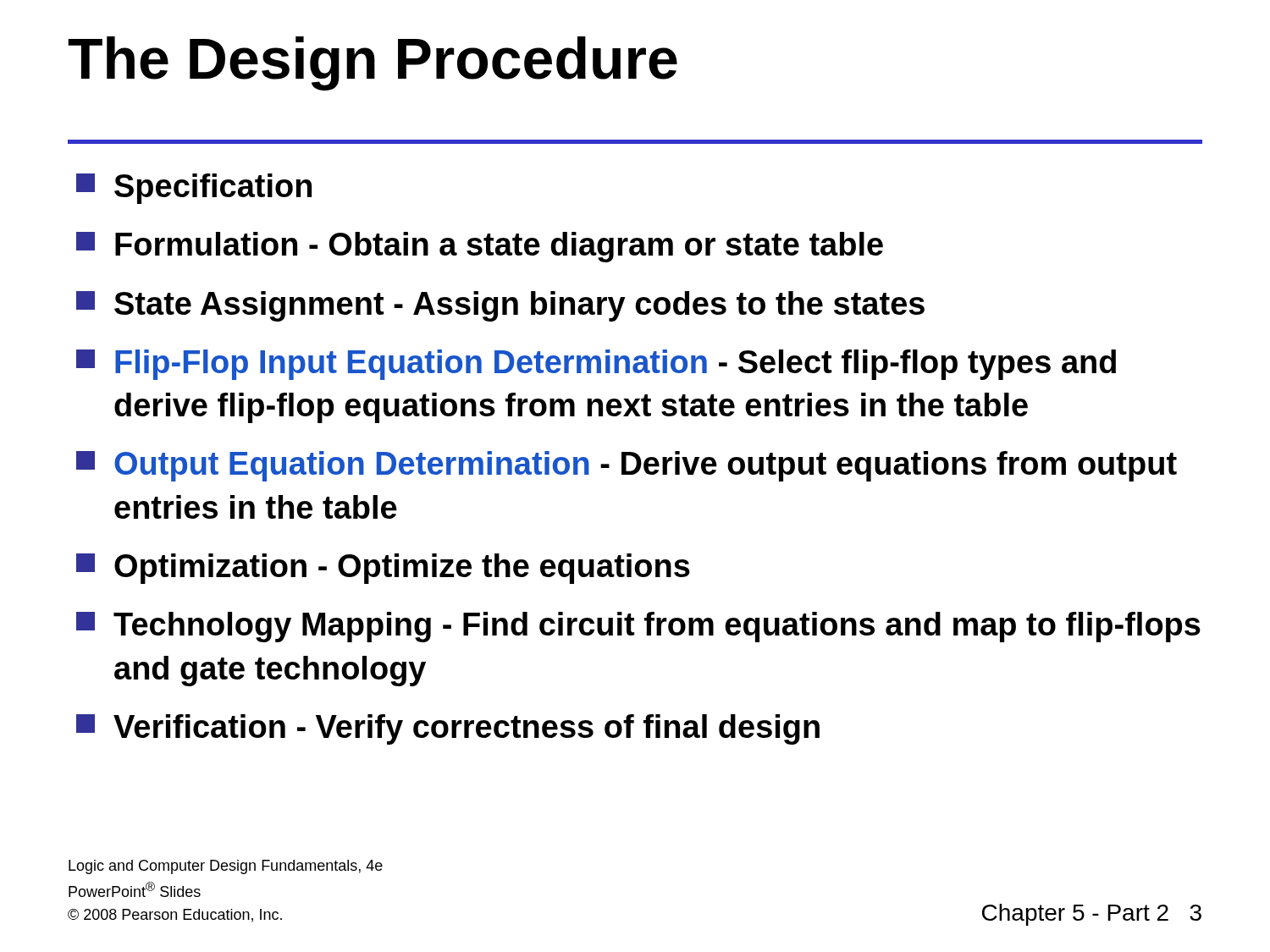The height and width of the screenshot is (952, 1270).
Task: Point to the text starting "Formulation - Obtain a state diagram"
Action: 480,245
